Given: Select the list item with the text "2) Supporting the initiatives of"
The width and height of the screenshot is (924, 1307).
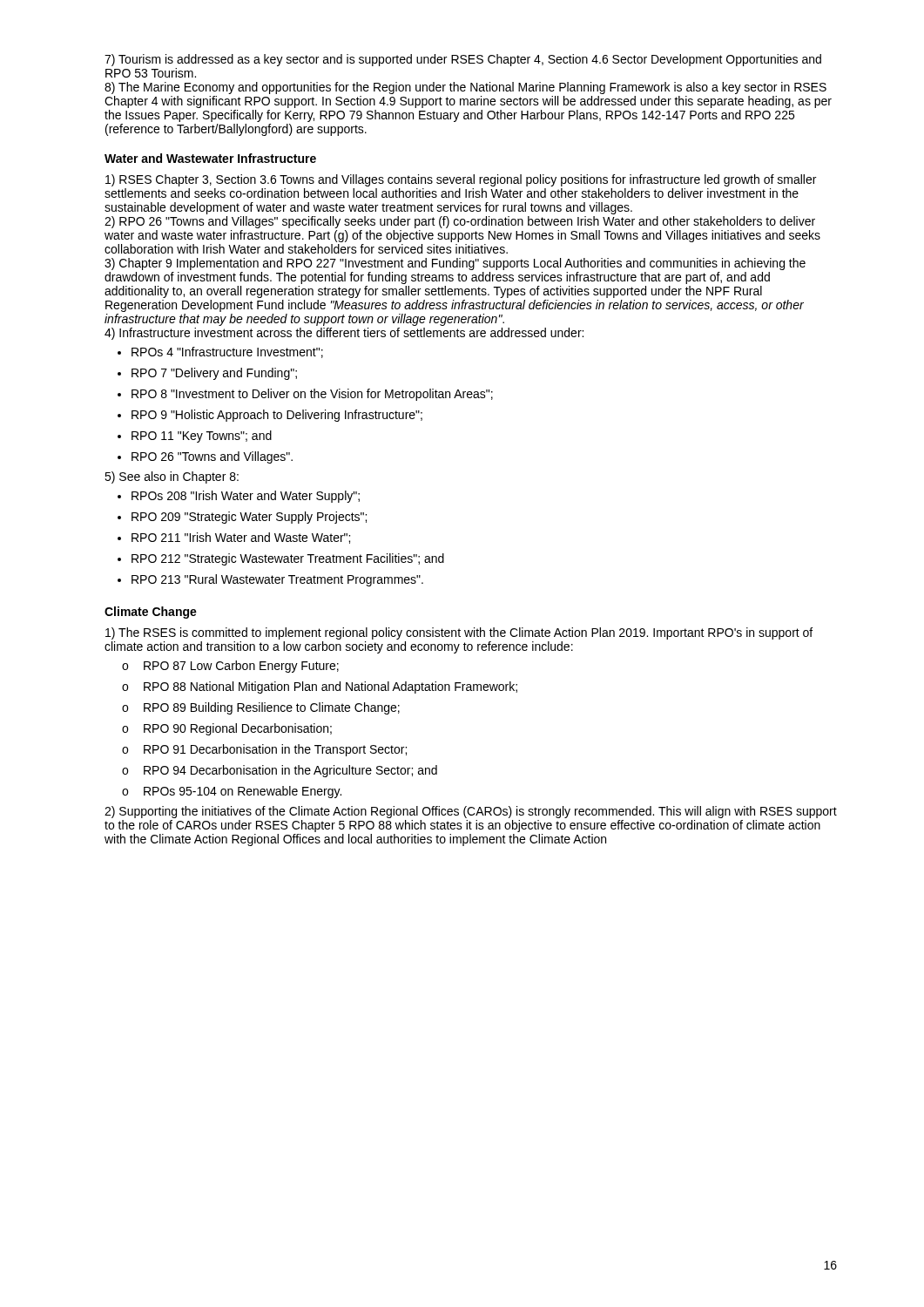Looking at the screenshot, I should point(471,825).
